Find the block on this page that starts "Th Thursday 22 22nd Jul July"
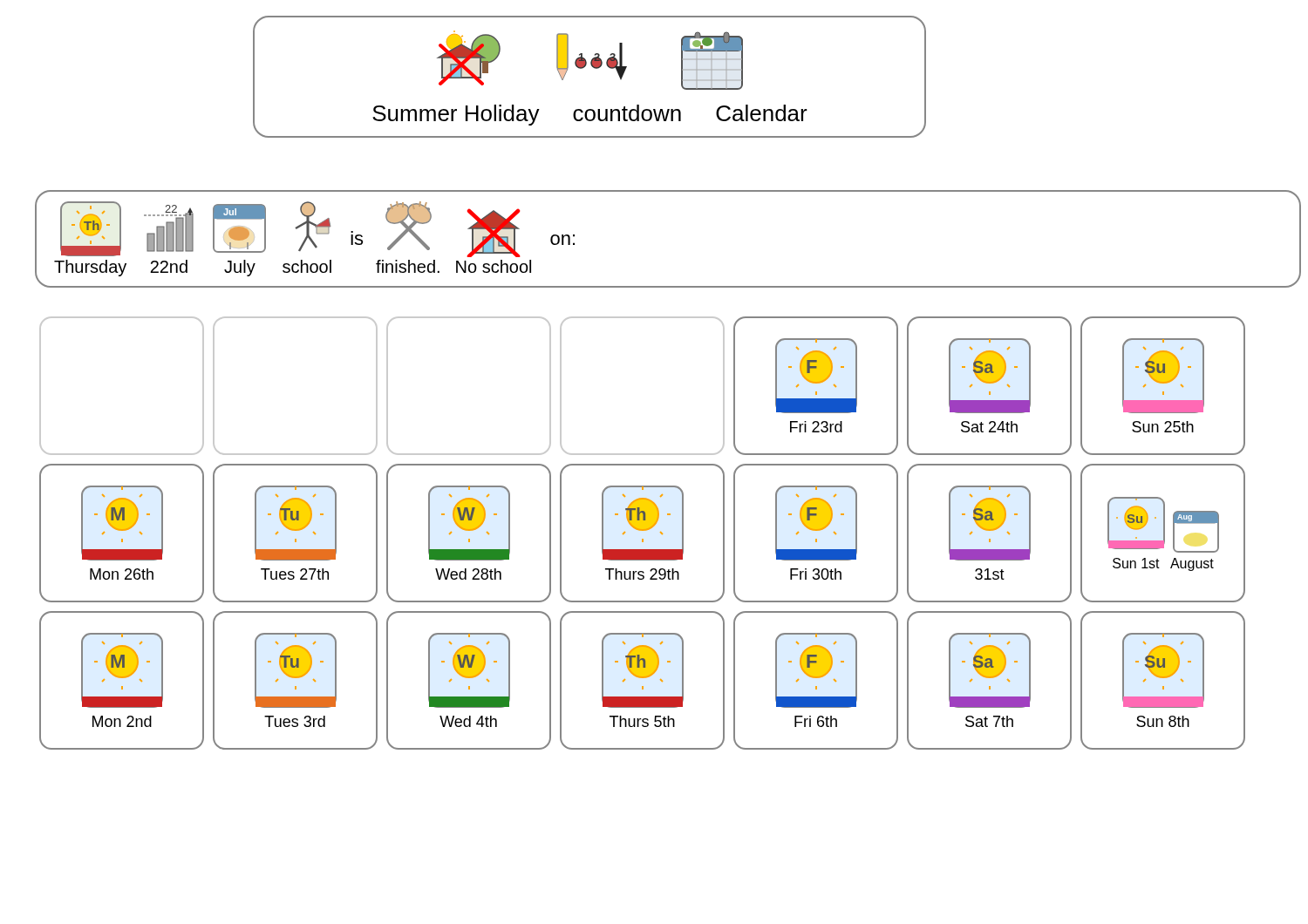The image size is (1308, 924). point(315,239)
